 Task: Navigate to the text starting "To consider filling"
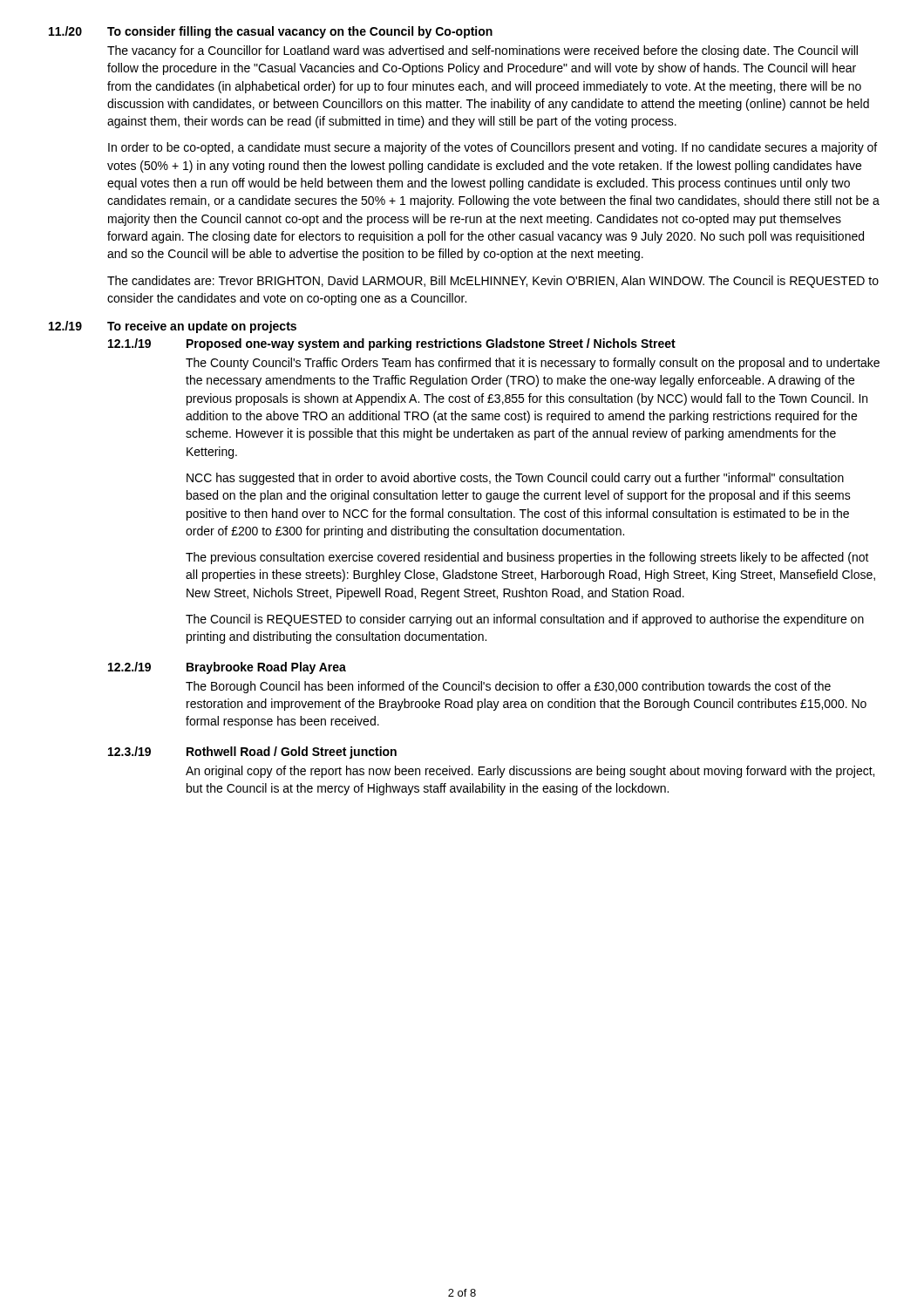tap(300, 31)
